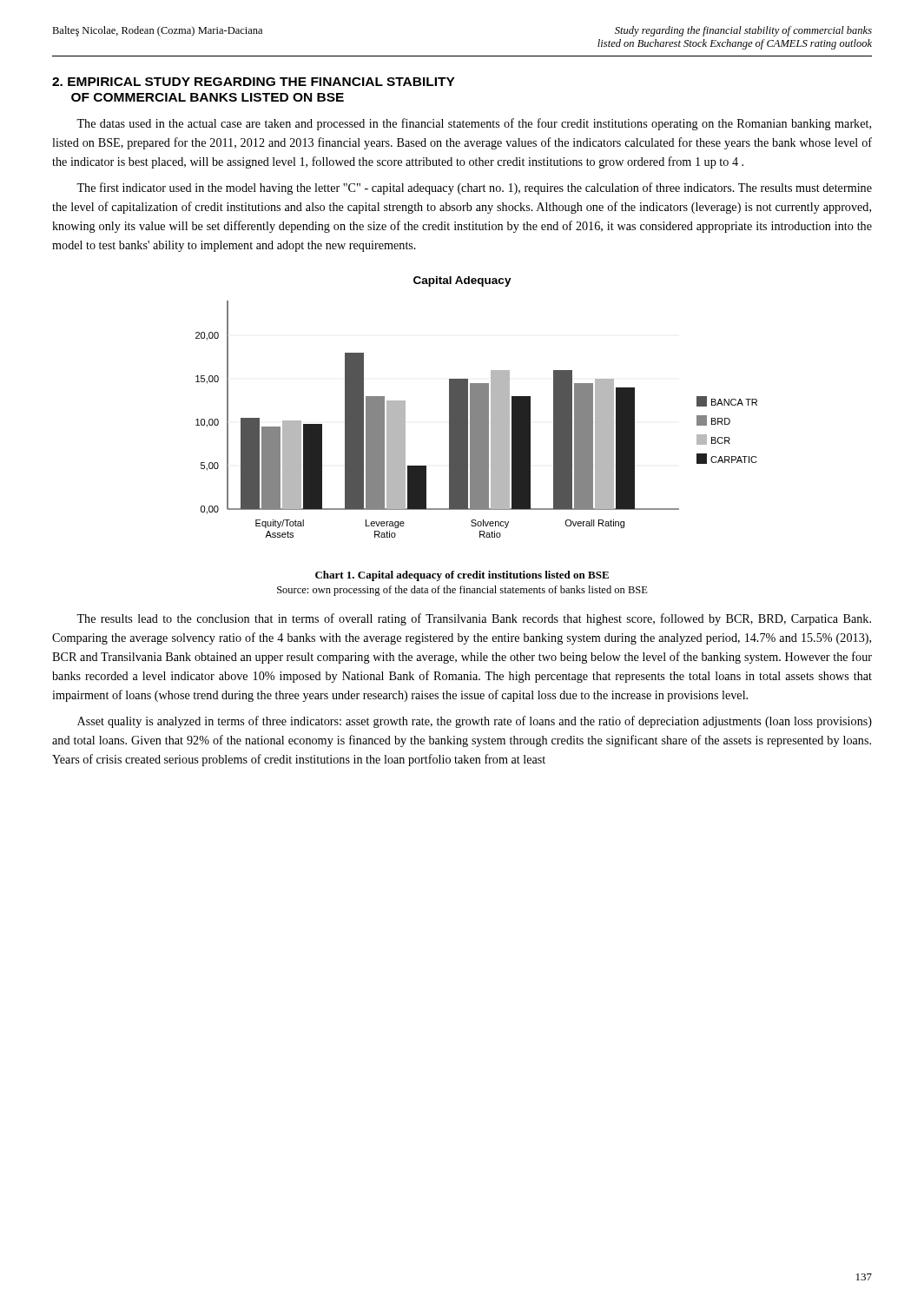This screenshot has height=1303, width=924.
Task: Locate the block of text that opens with "The results lead to the"
Action: point(462,657)
